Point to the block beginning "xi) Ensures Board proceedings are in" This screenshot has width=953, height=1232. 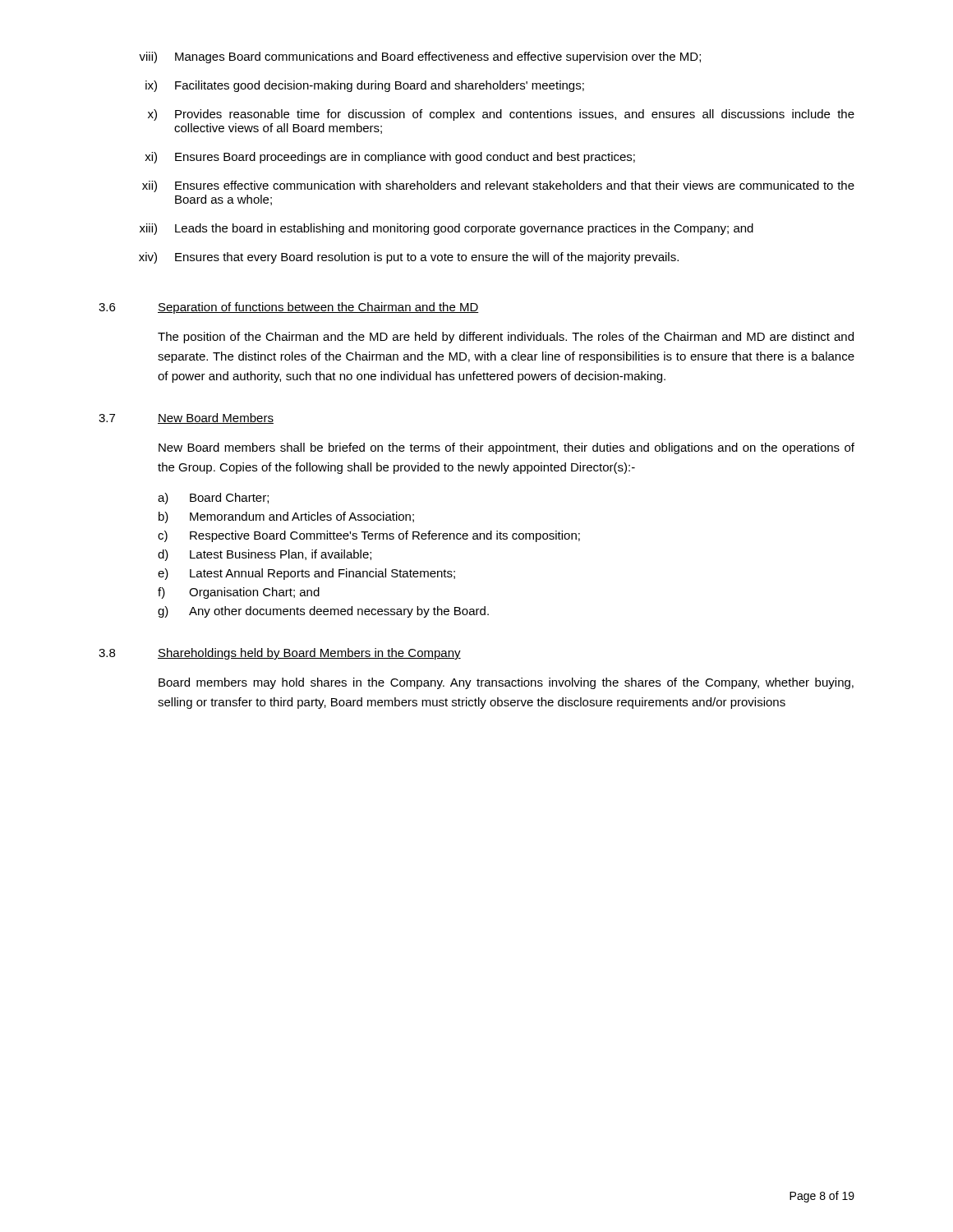click(476, 156)
